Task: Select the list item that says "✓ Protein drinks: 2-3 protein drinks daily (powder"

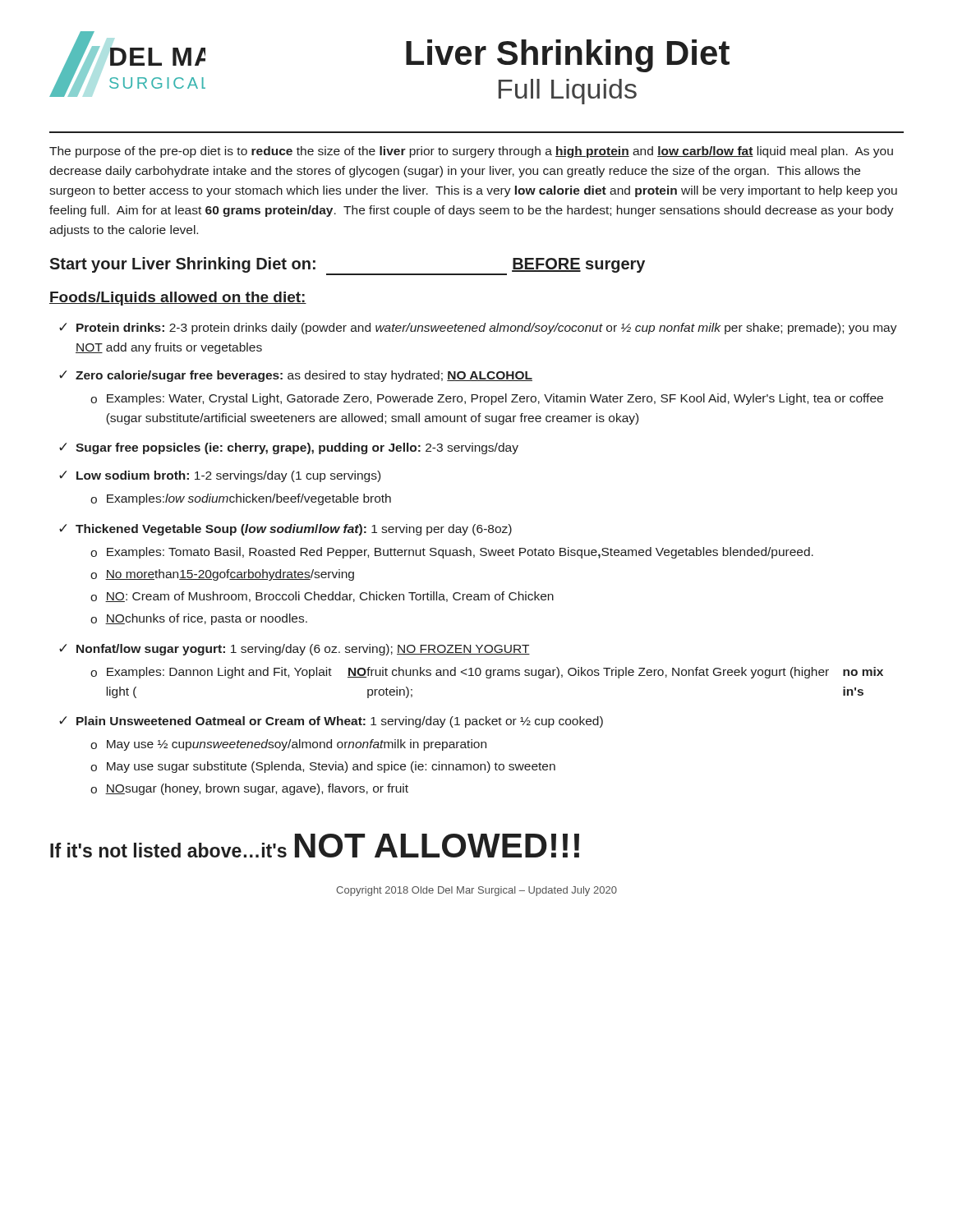Action: tap(481, 338)
